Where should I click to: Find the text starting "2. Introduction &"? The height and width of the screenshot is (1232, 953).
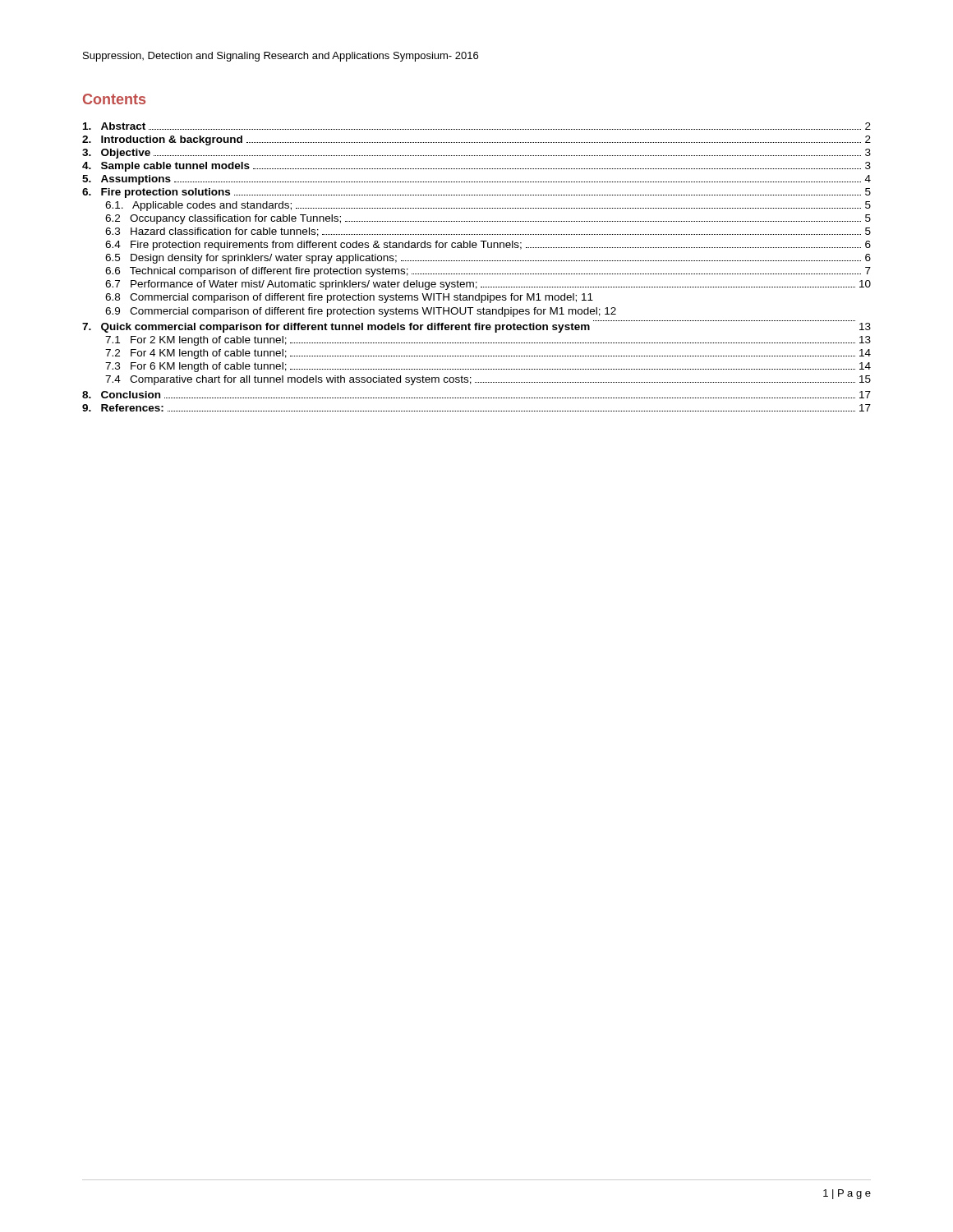476,139
